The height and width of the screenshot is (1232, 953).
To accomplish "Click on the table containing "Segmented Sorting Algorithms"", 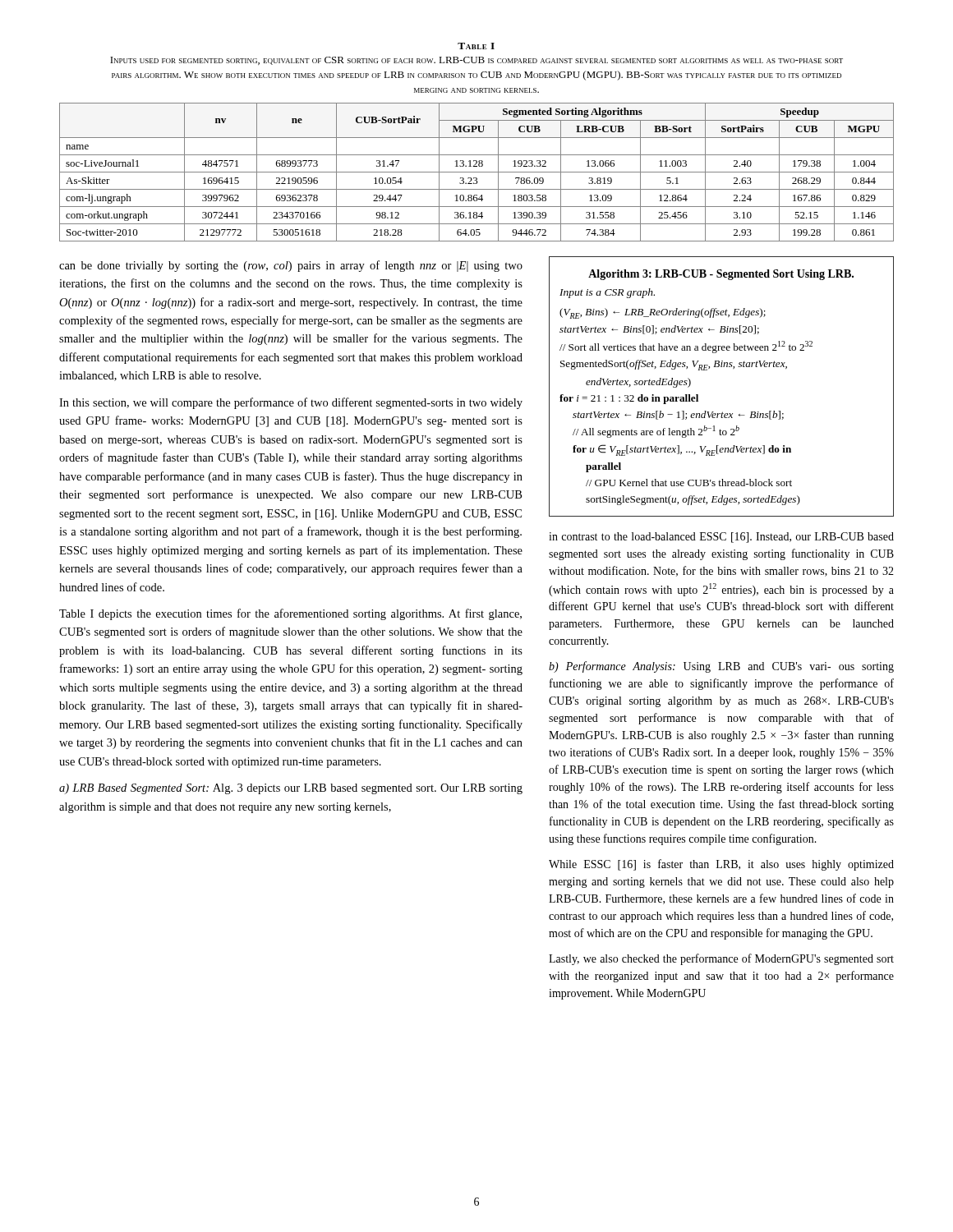I will click(x=476, y=172).
